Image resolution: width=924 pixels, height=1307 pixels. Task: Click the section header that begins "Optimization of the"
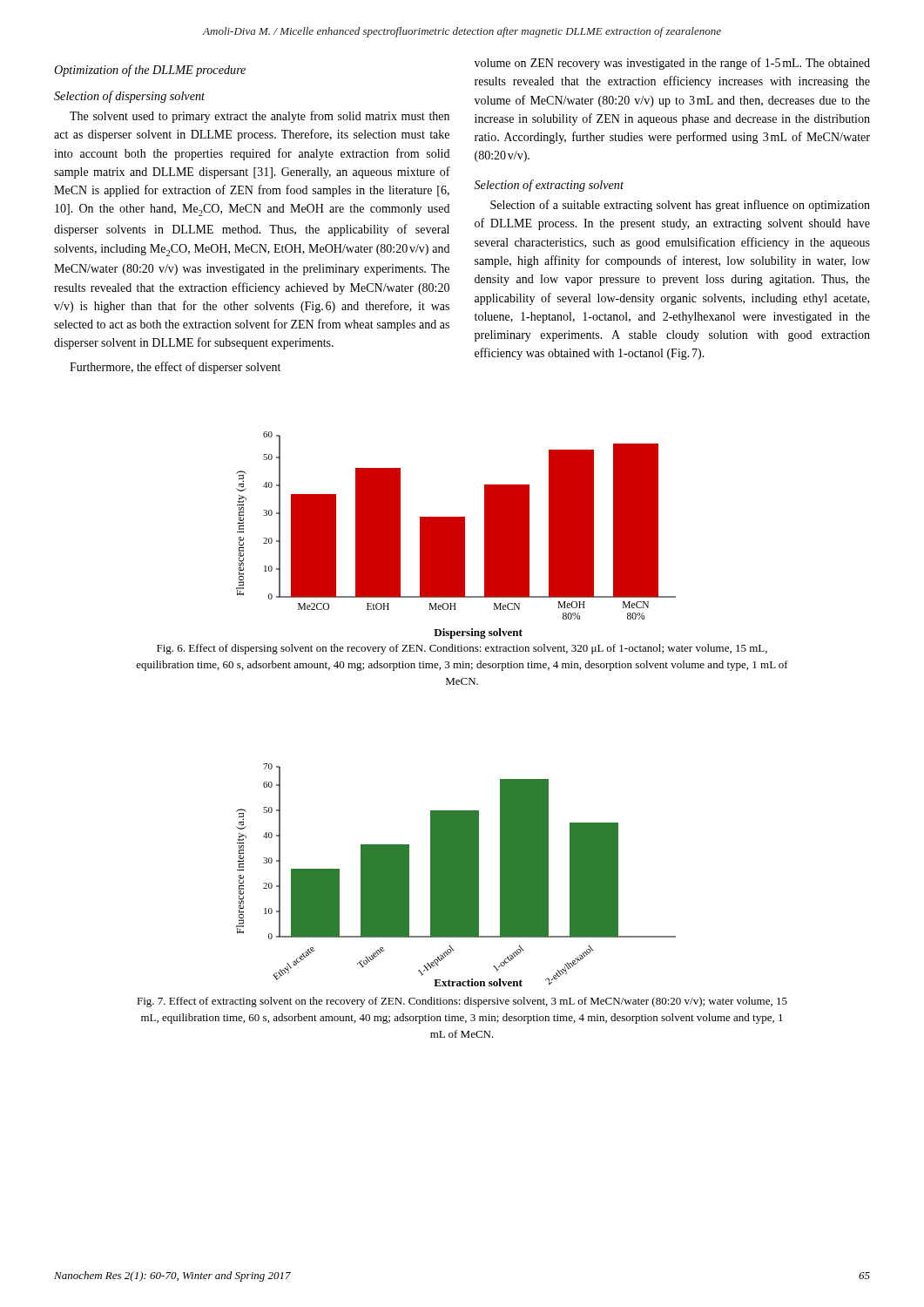coord(150,70)
